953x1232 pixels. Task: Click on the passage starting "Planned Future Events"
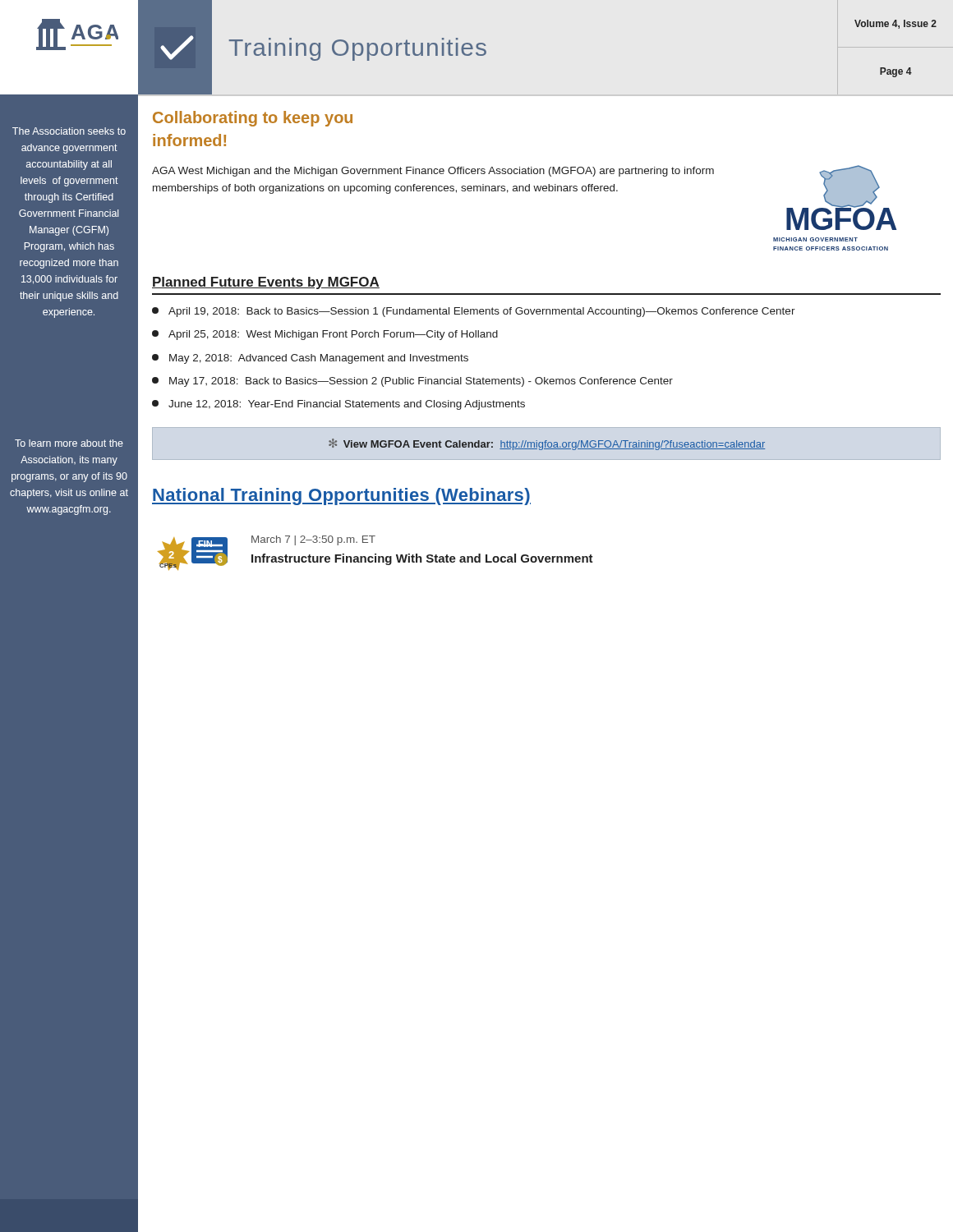click(x=546, y=285)
